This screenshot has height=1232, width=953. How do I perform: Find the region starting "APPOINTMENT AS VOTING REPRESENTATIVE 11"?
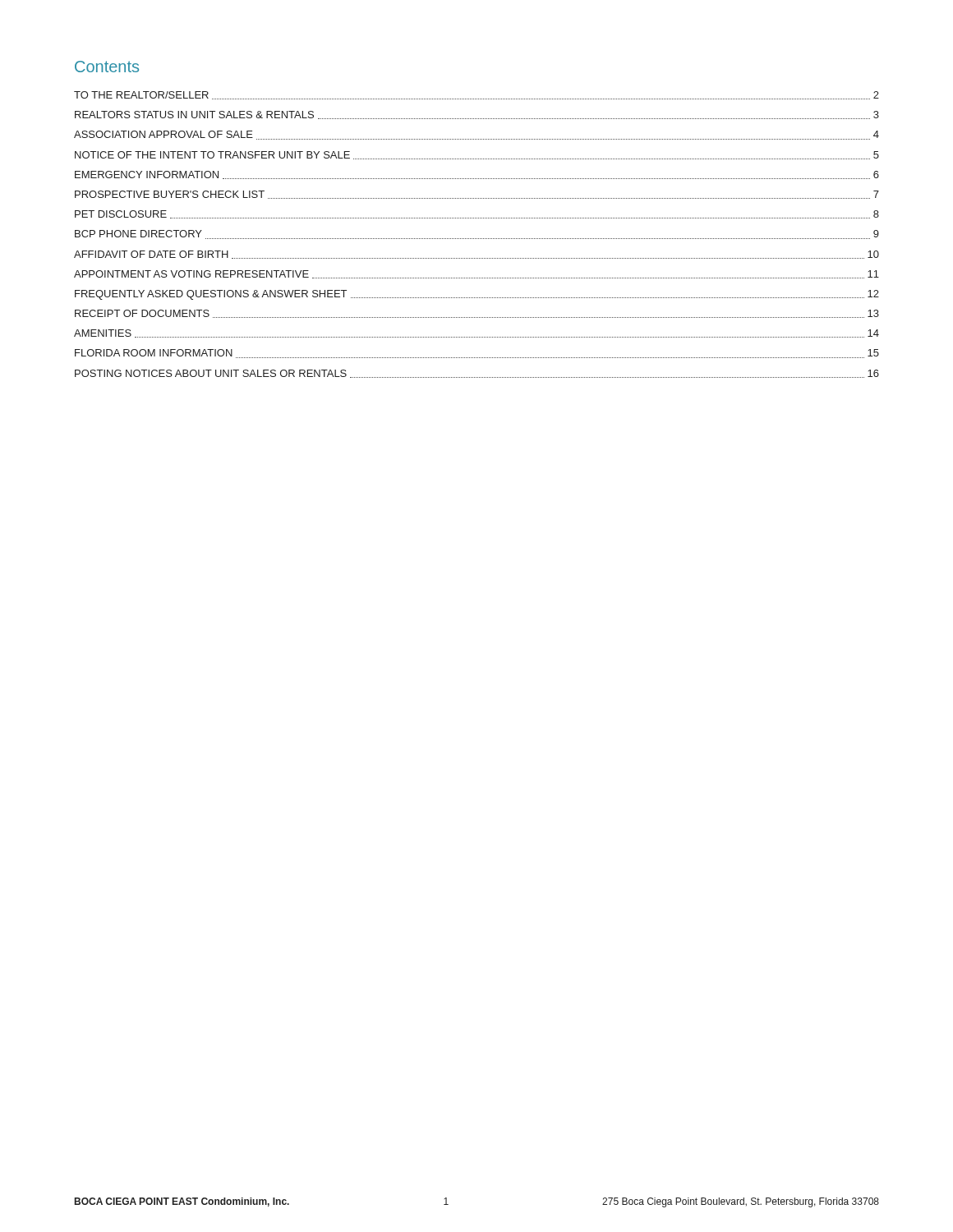[x=476, y=274]
